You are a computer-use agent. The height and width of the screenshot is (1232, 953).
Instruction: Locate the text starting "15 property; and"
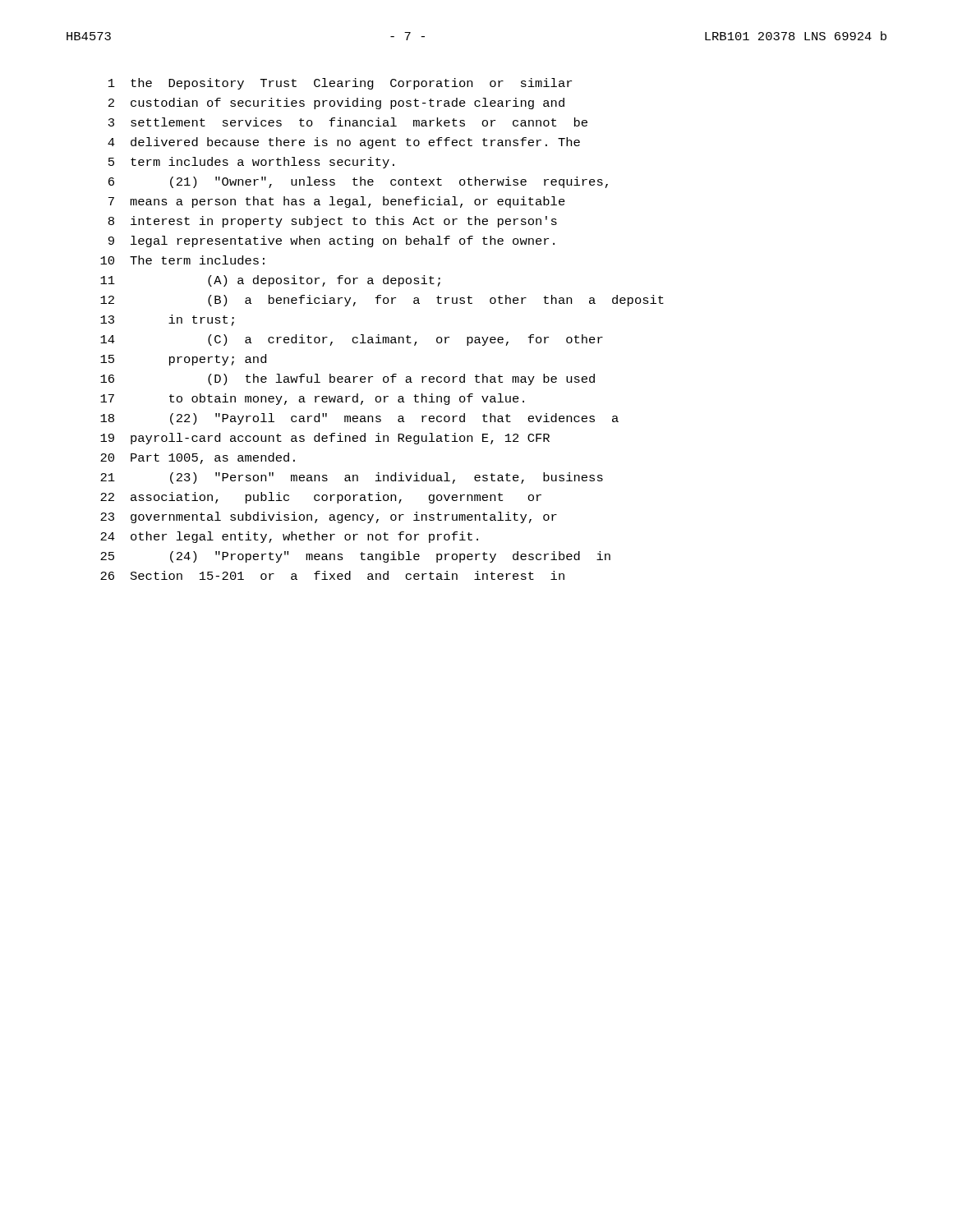183,360
